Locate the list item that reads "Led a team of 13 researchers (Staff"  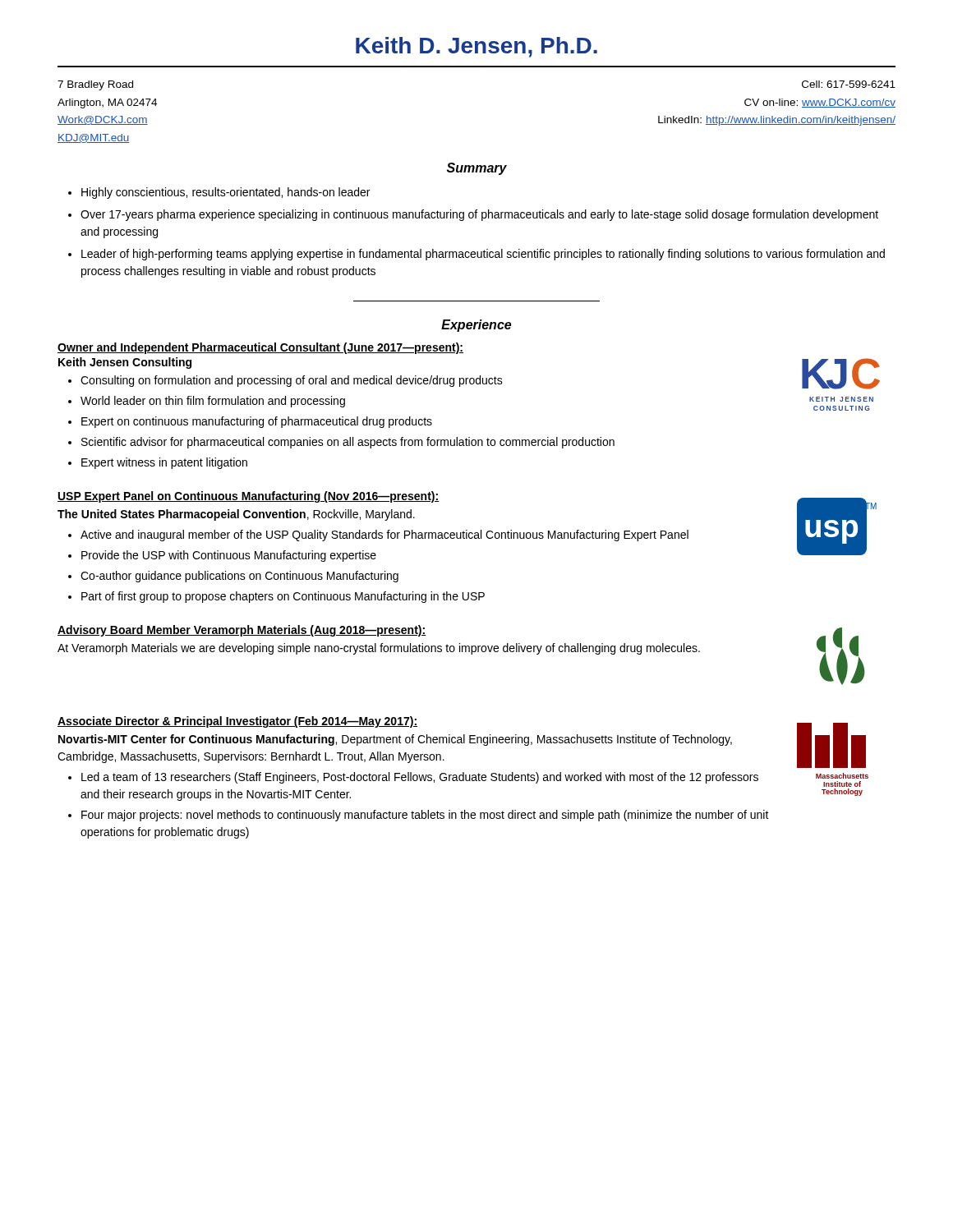(420, 786)
